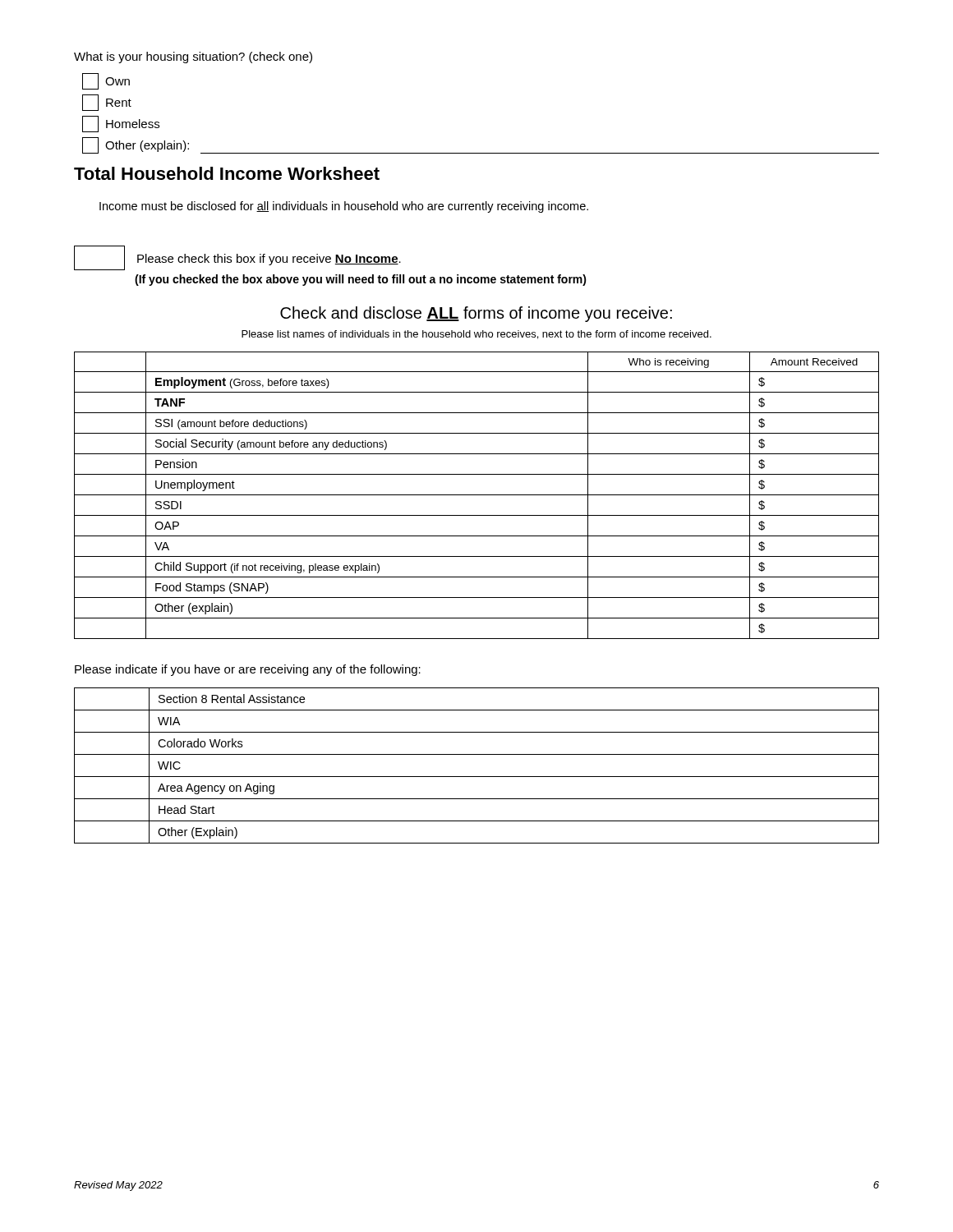The width and height of the screenshot is (953, 1232).
Task: Click on the text block that says "Please check this box if you receive"
Action: click(x=476, y=266)
